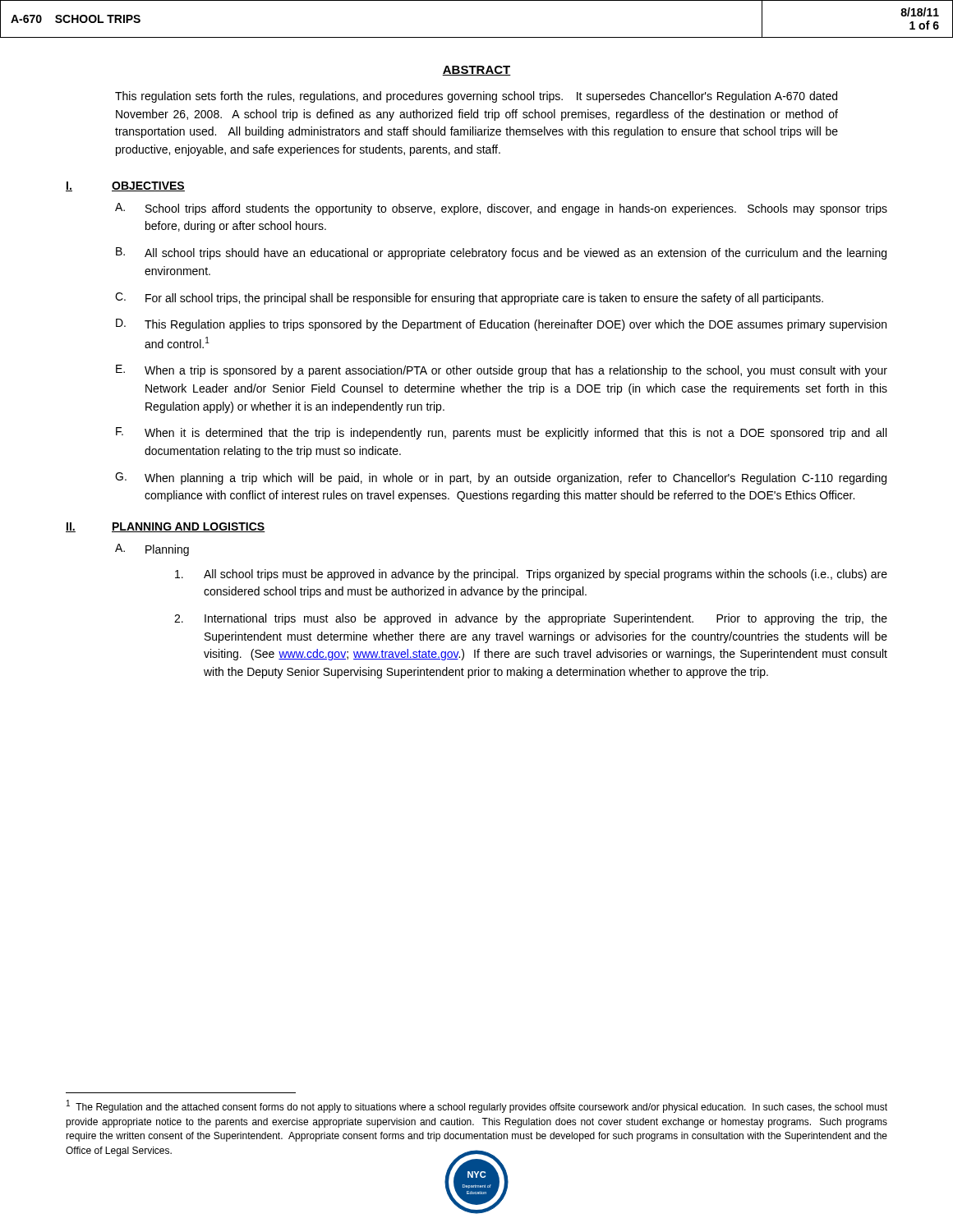
Task: Point to the block beginning "All school trips must be approved in"
Action: (531, 583)
